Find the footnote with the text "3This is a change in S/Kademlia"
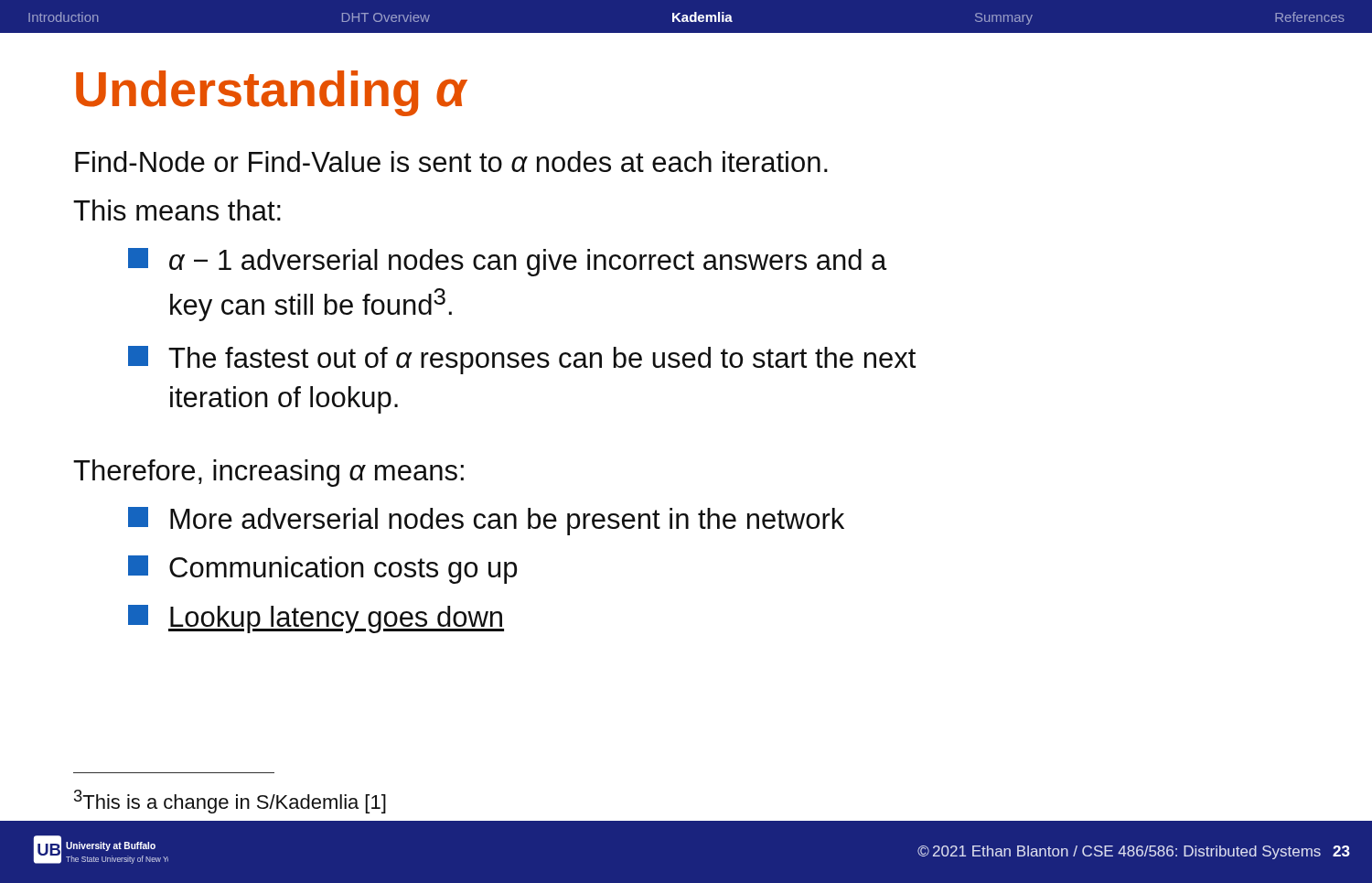This screenshot has height=883, width=1372. coord(230,800)
